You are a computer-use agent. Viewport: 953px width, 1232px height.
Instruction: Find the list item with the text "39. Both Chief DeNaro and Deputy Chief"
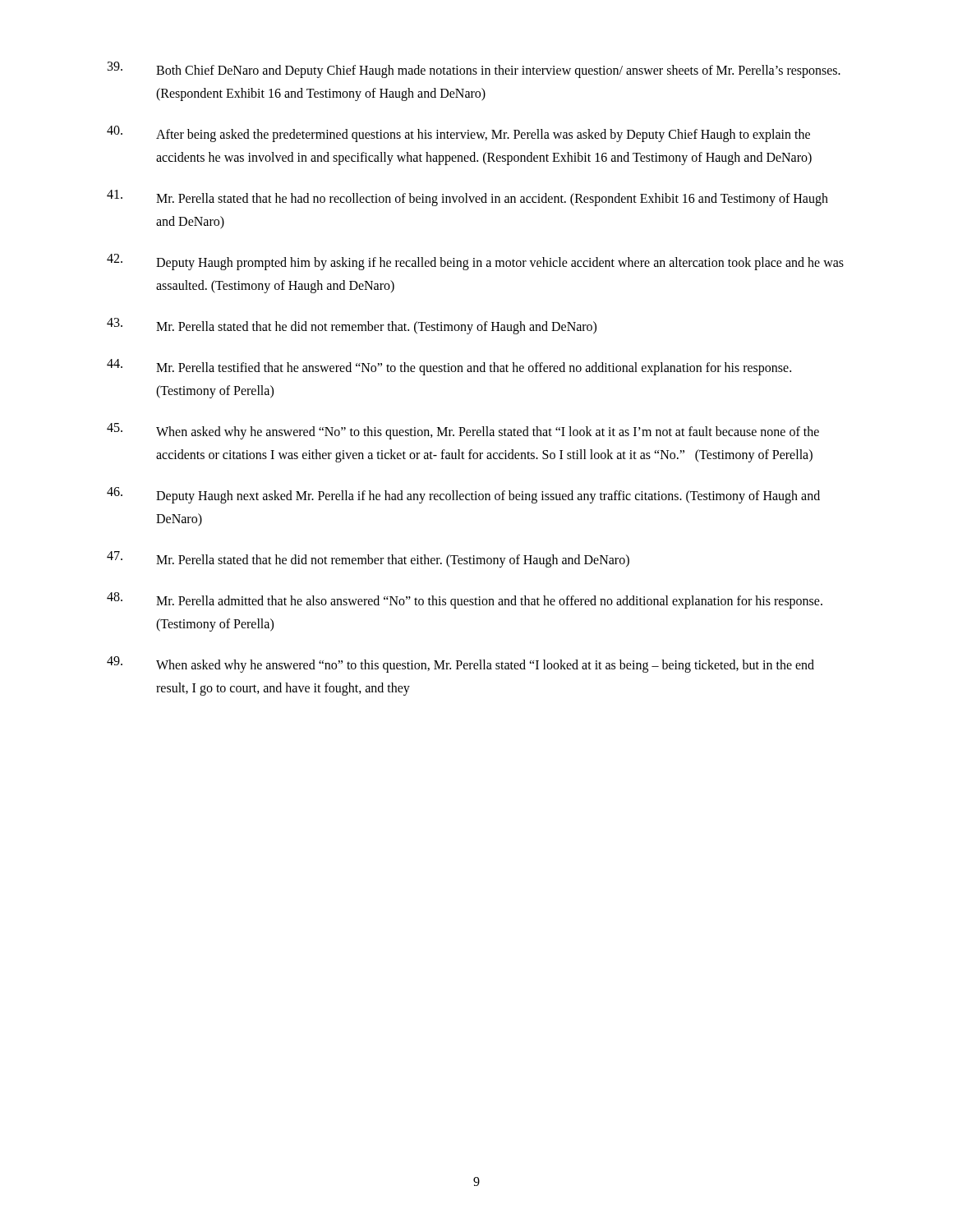point(476,82)
